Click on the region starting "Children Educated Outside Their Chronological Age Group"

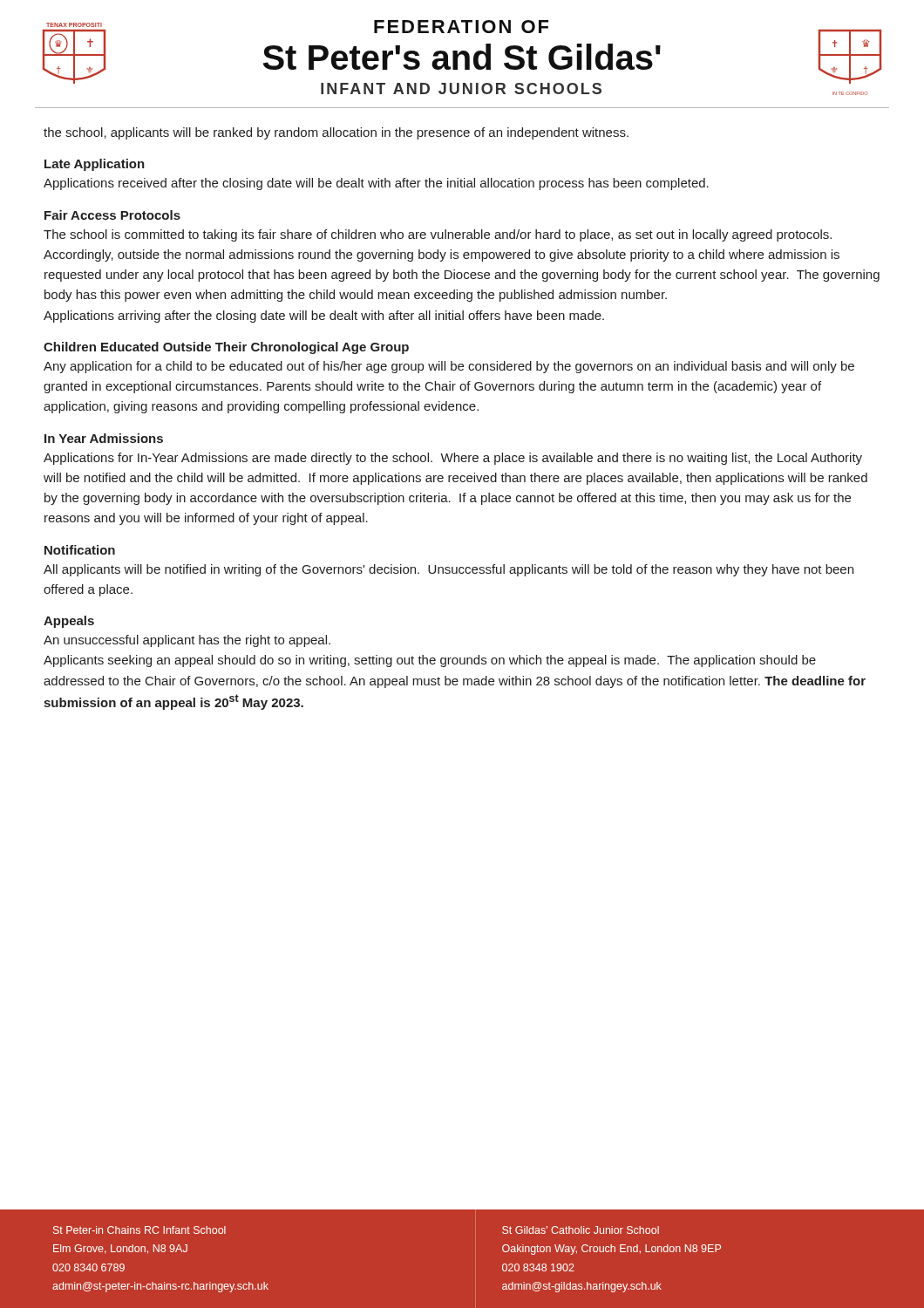pyautogui.click(x=226, y=346)
